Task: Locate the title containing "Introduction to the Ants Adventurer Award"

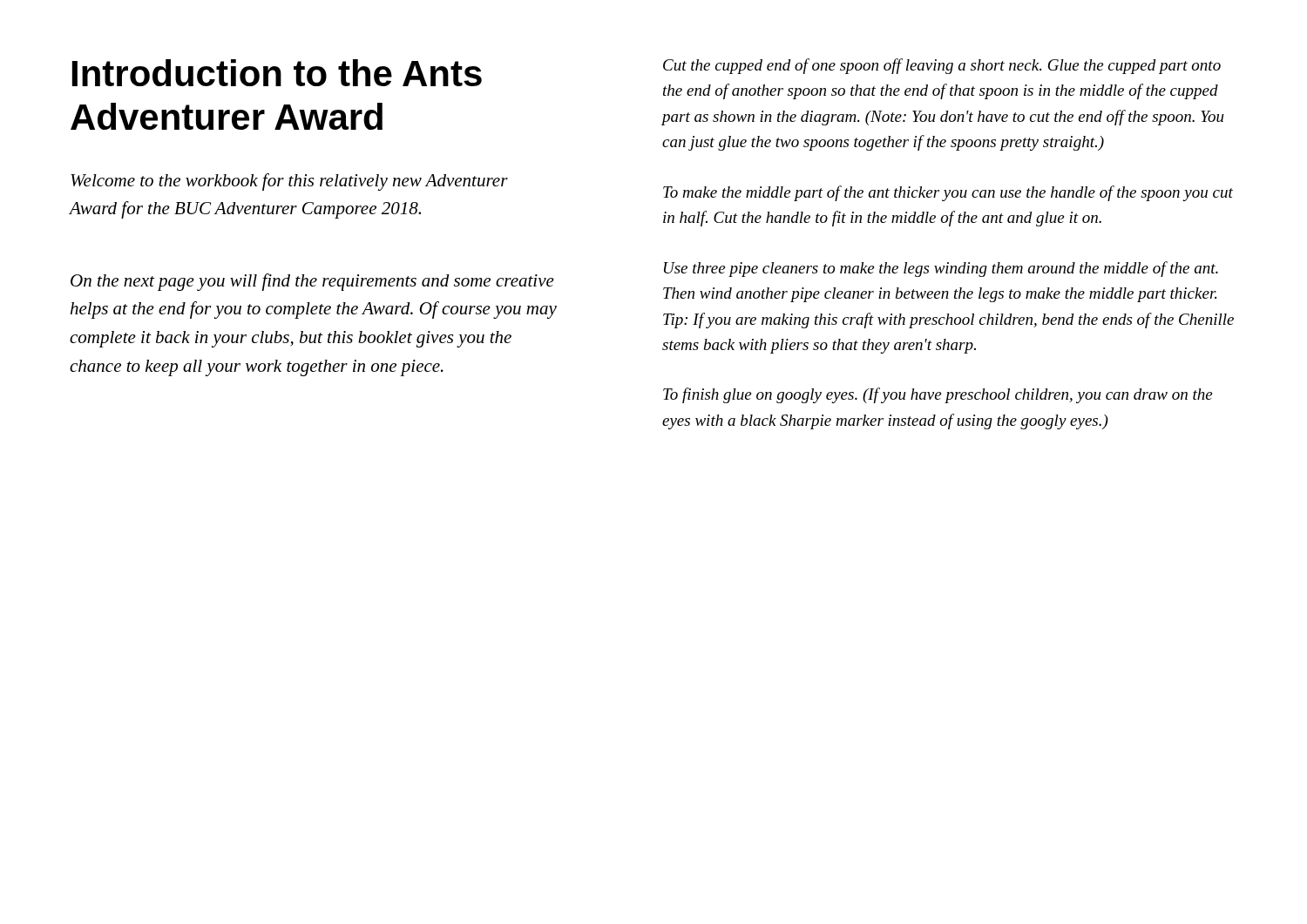Action: coord(276,96)
